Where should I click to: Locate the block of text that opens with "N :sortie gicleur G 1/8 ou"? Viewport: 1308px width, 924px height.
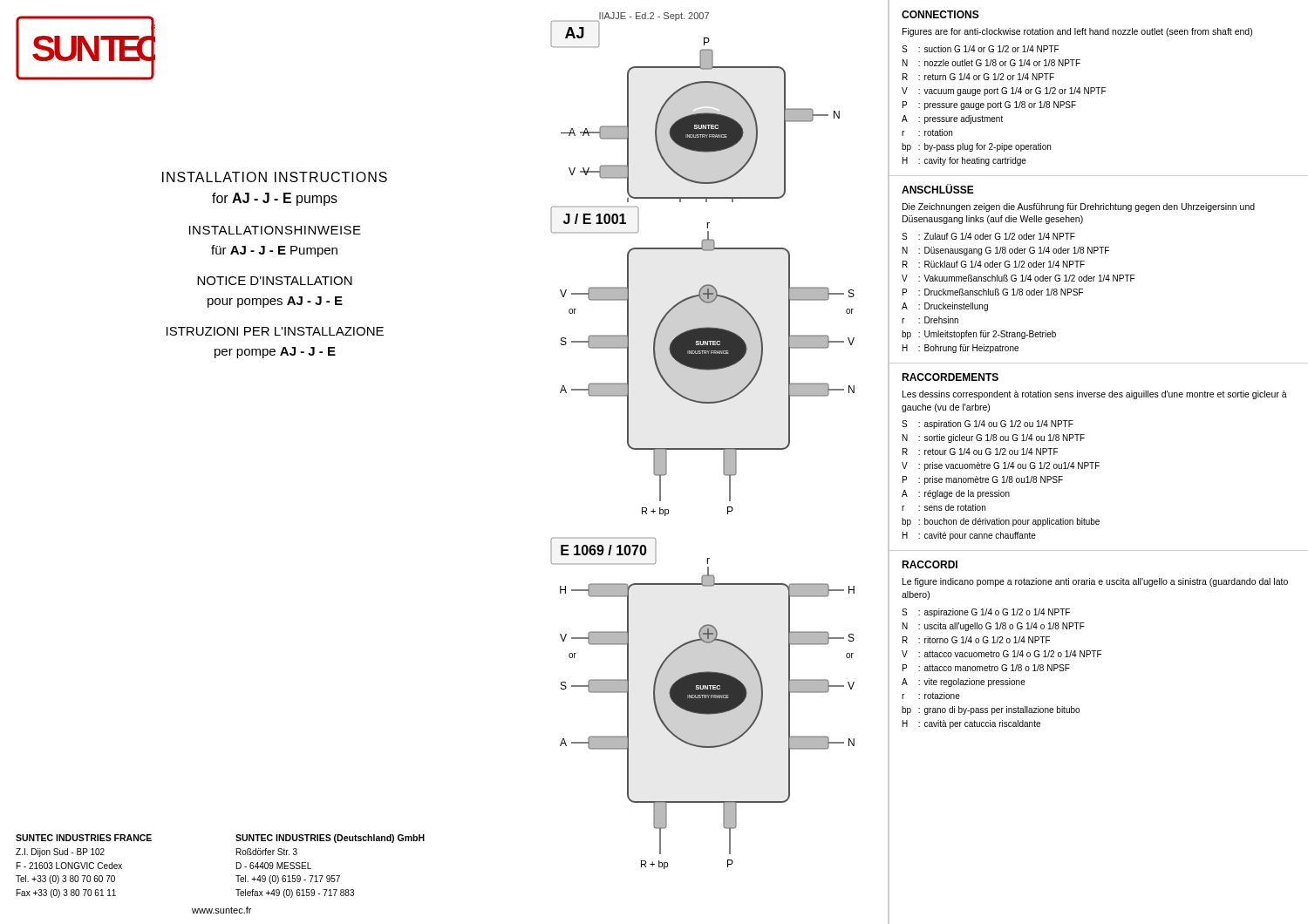pyautogui.click(x=993, y=439)
